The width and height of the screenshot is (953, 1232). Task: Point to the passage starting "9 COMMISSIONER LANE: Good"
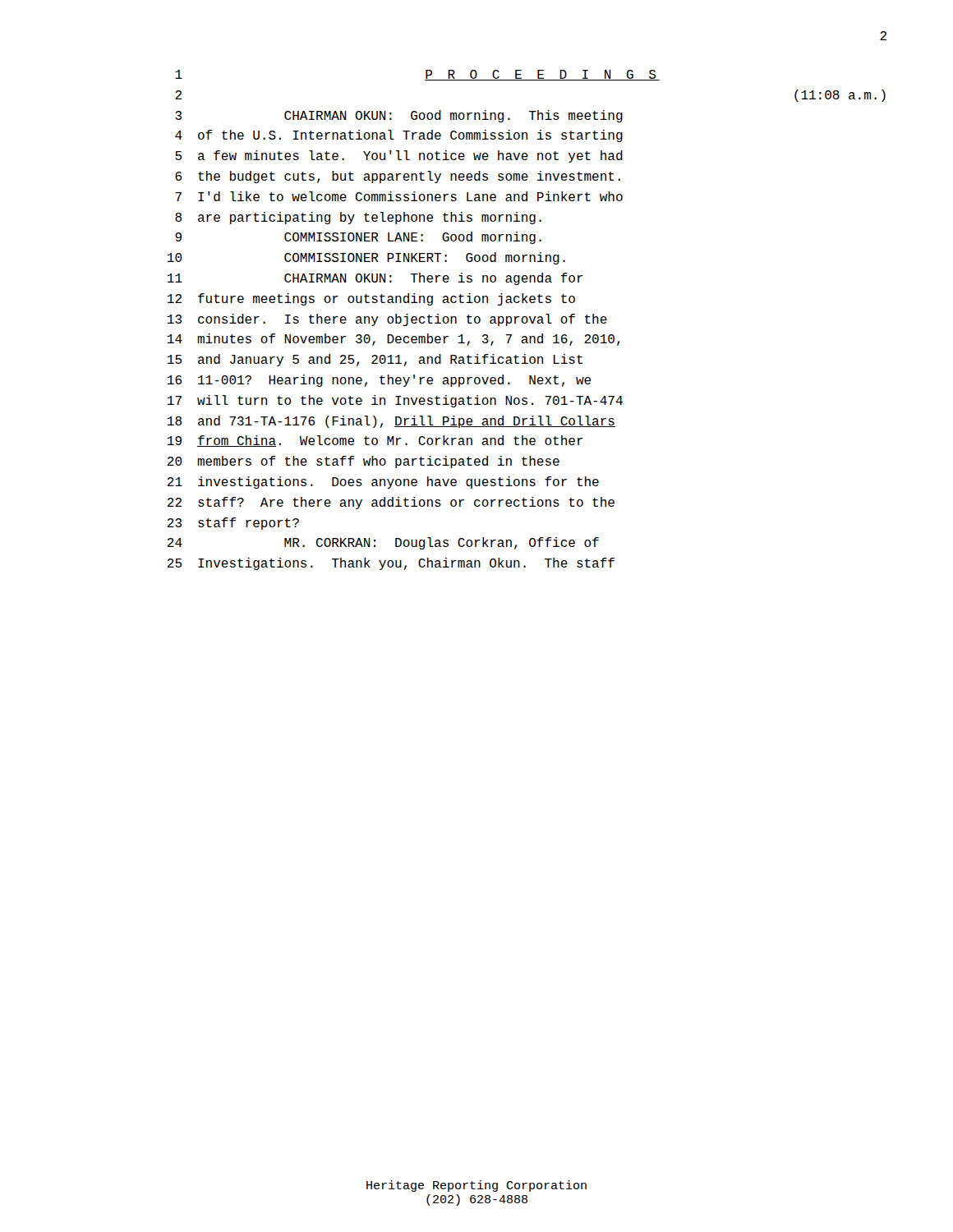pyautogui.click(x=518, y=239)
